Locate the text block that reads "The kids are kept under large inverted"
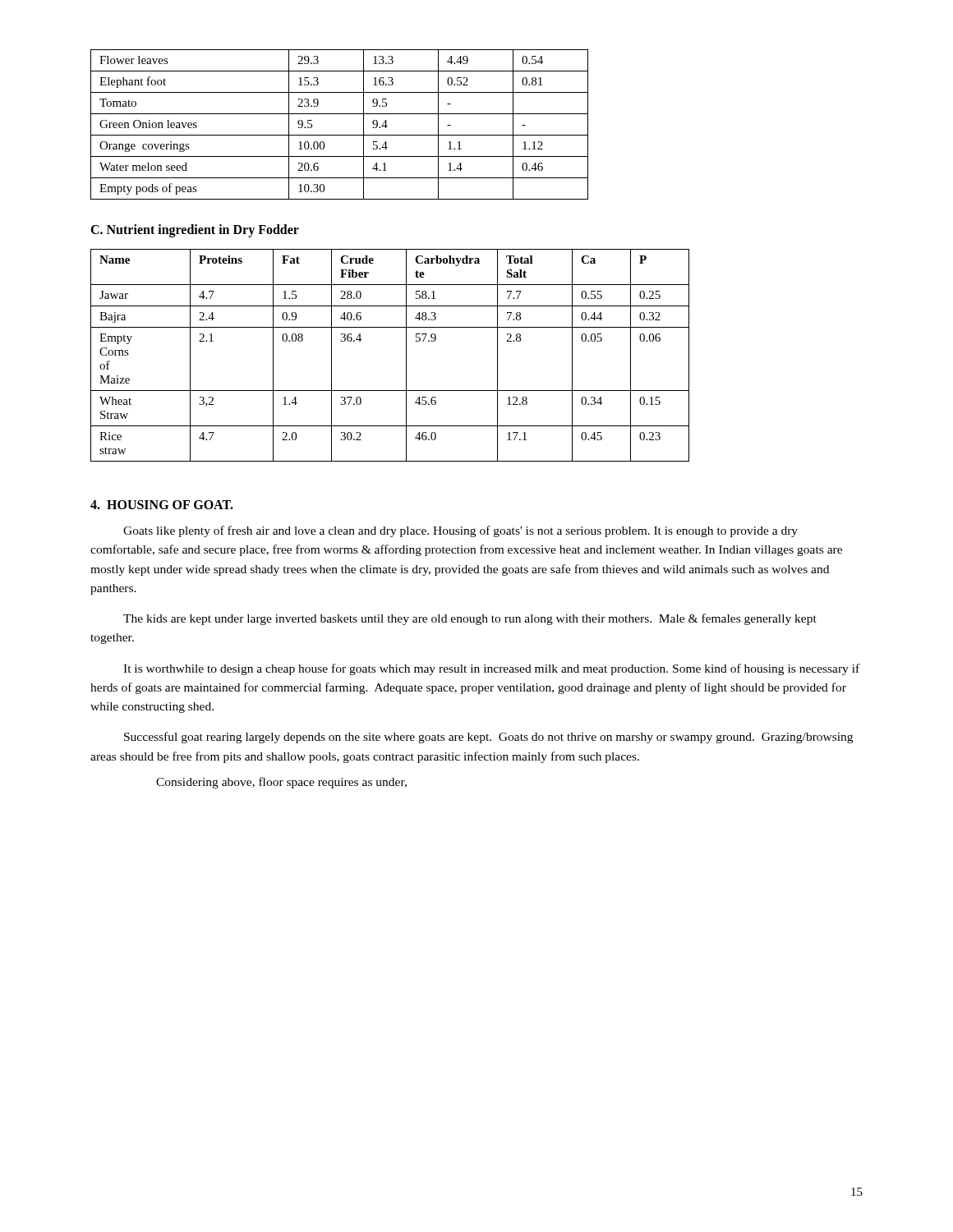 click(453, 628)
